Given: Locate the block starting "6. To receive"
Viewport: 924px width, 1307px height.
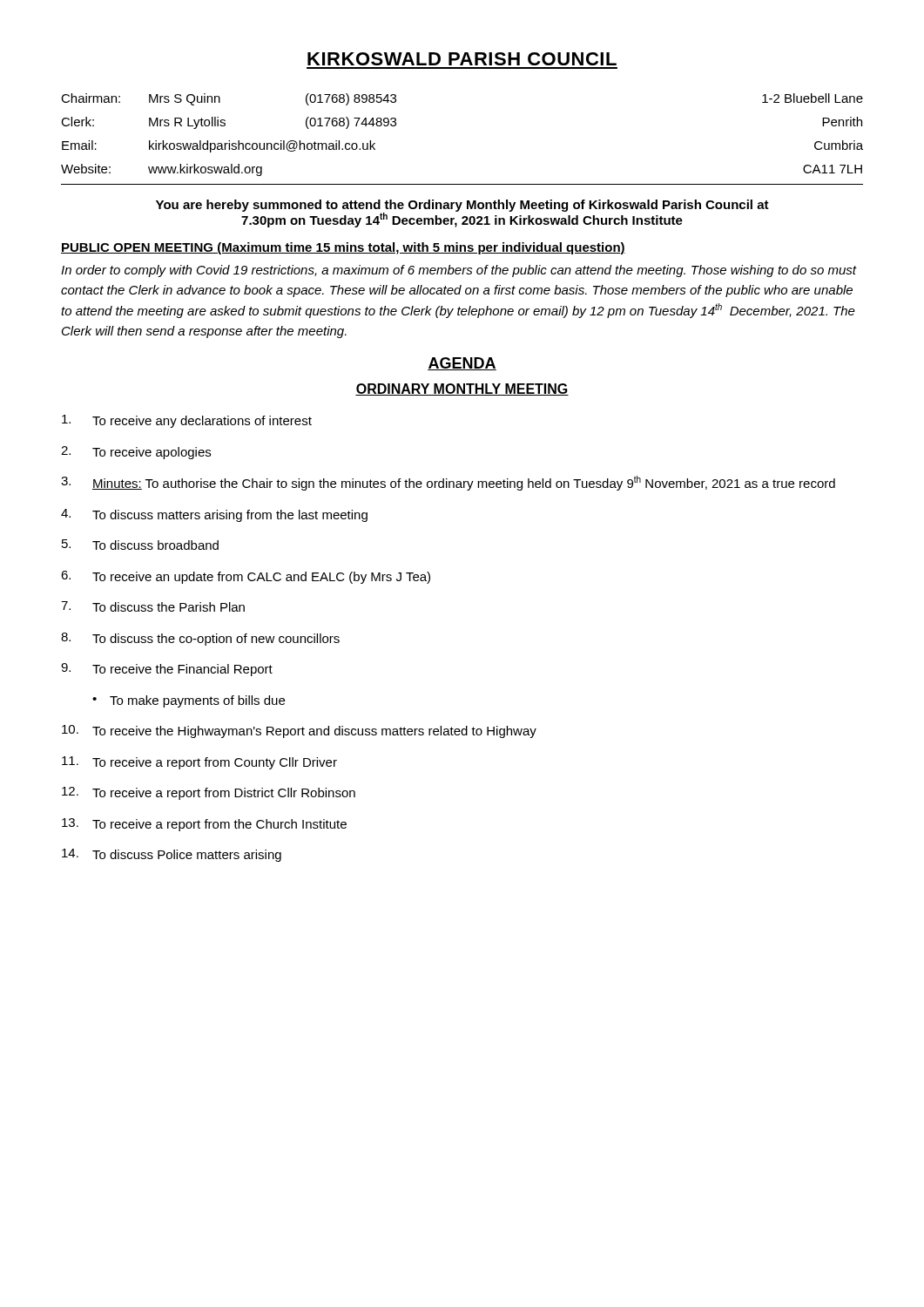Looking at the screenshot, I should coord(246,577).
